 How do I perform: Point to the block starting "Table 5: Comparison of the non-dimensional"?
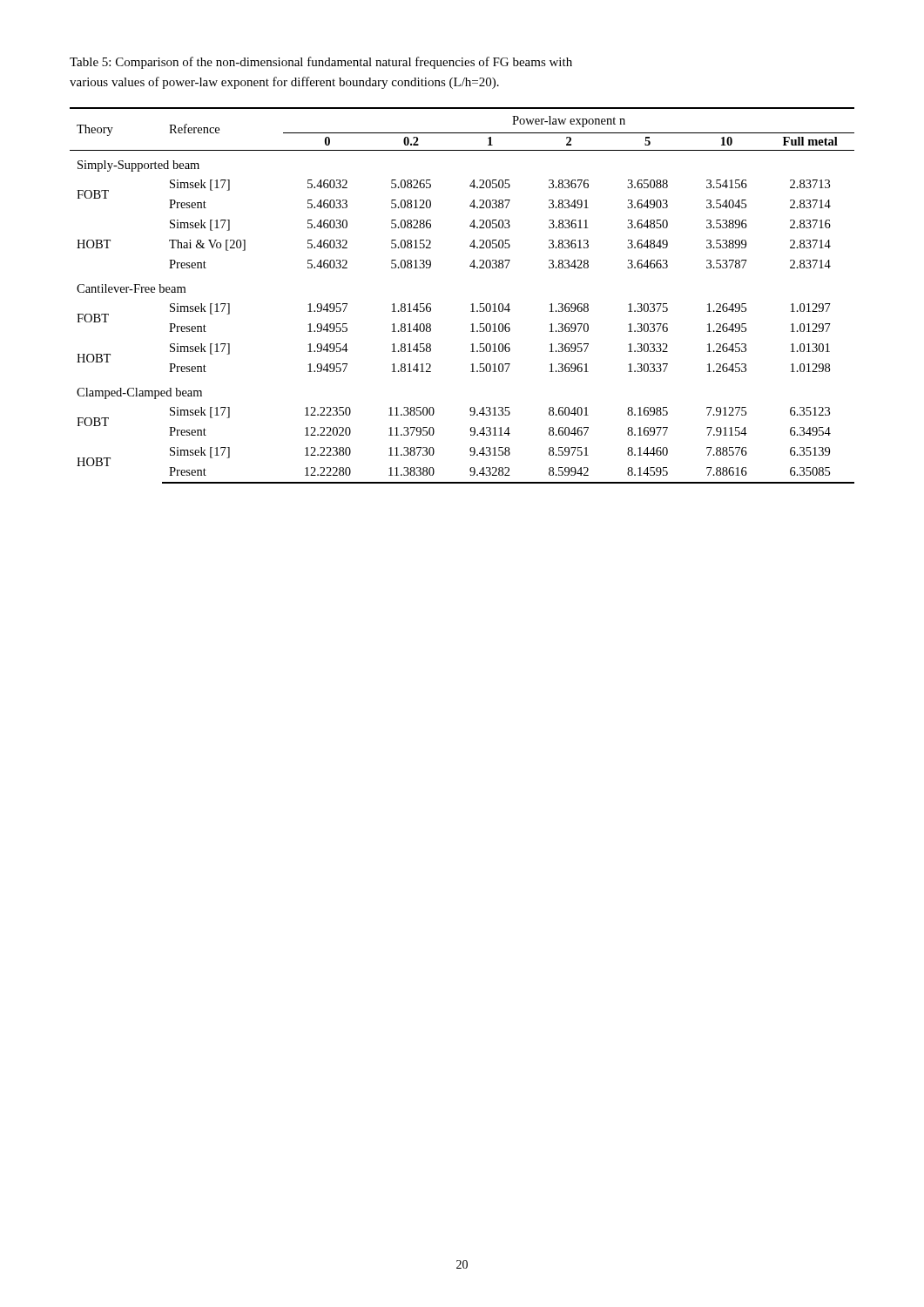(321, 72)
